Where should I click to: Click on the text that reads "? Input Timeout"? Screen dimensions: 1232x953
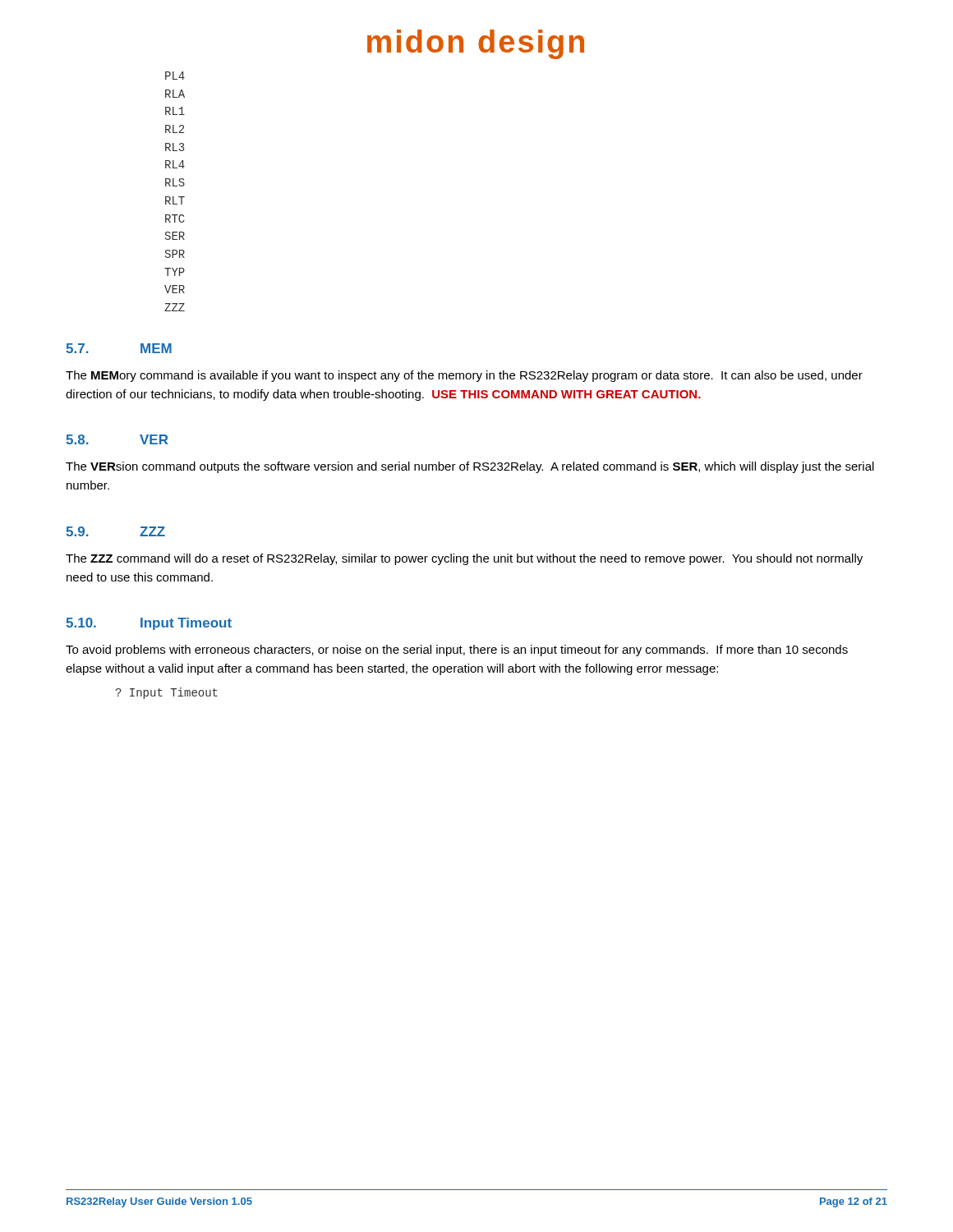click(167, 693)
